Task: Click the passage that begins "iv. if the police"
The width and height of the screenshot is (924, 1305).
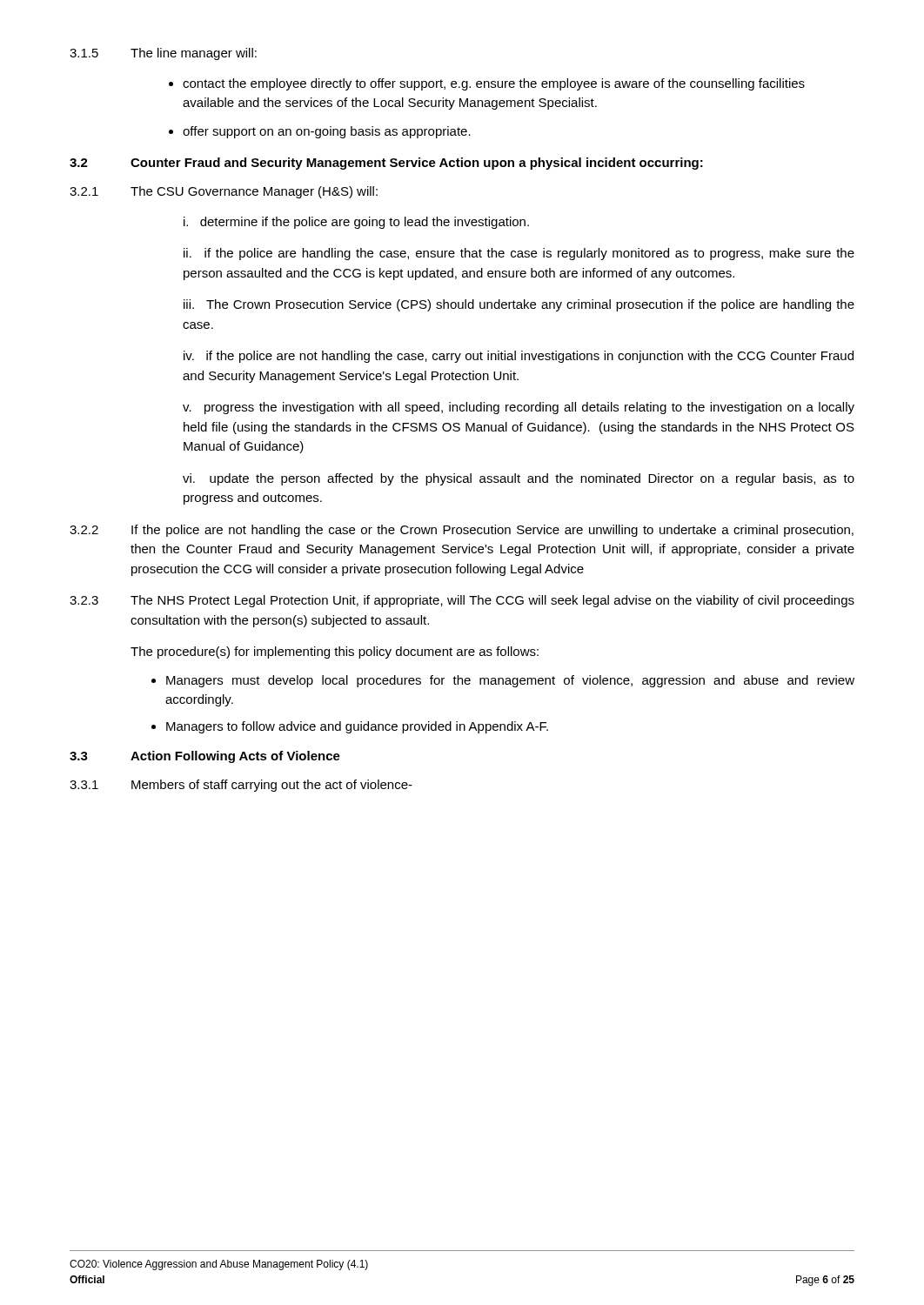Action: [x=519, y=365]
